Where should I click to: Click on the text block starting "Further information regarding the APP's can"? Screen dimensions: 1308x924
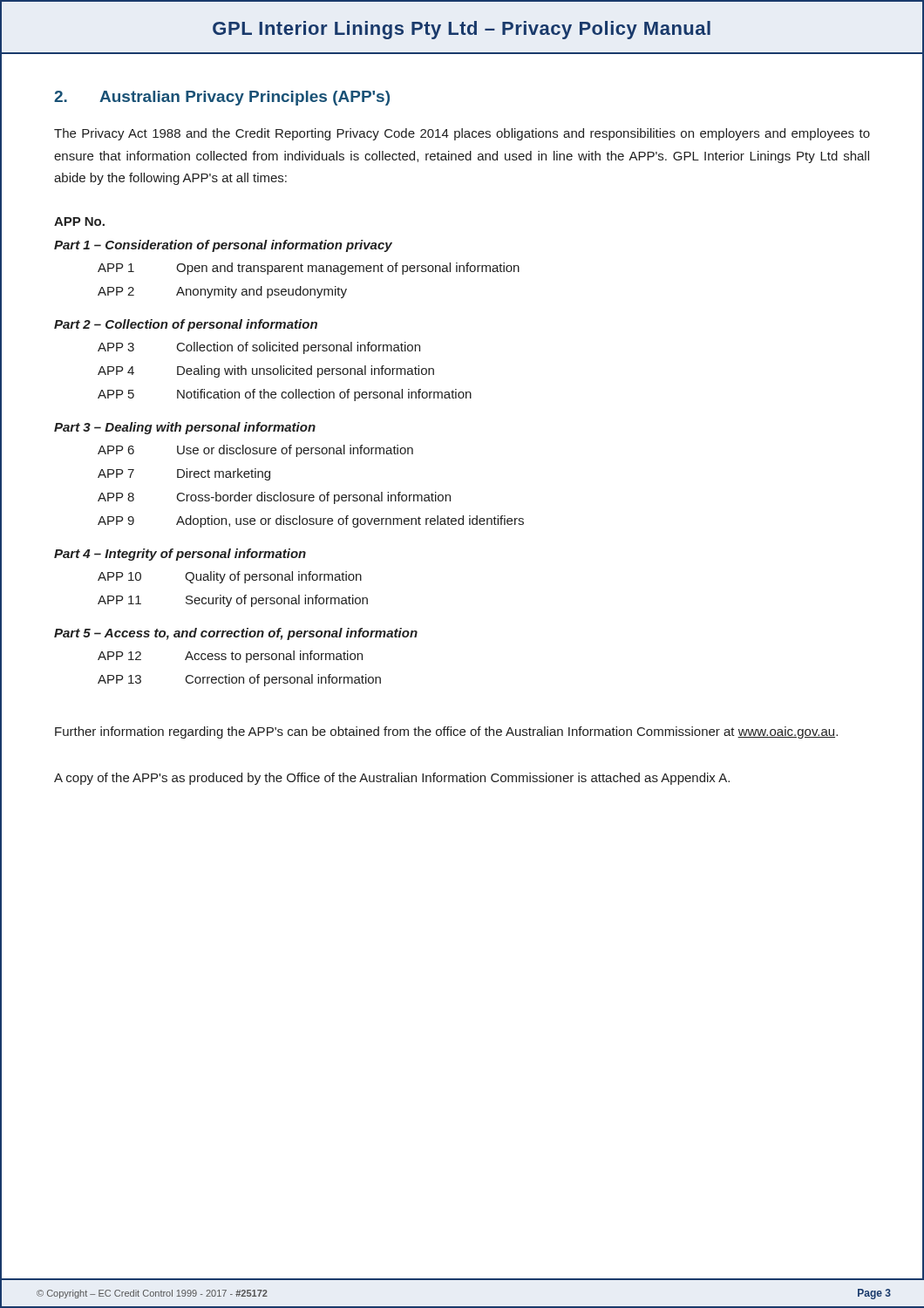click(446, 731)
